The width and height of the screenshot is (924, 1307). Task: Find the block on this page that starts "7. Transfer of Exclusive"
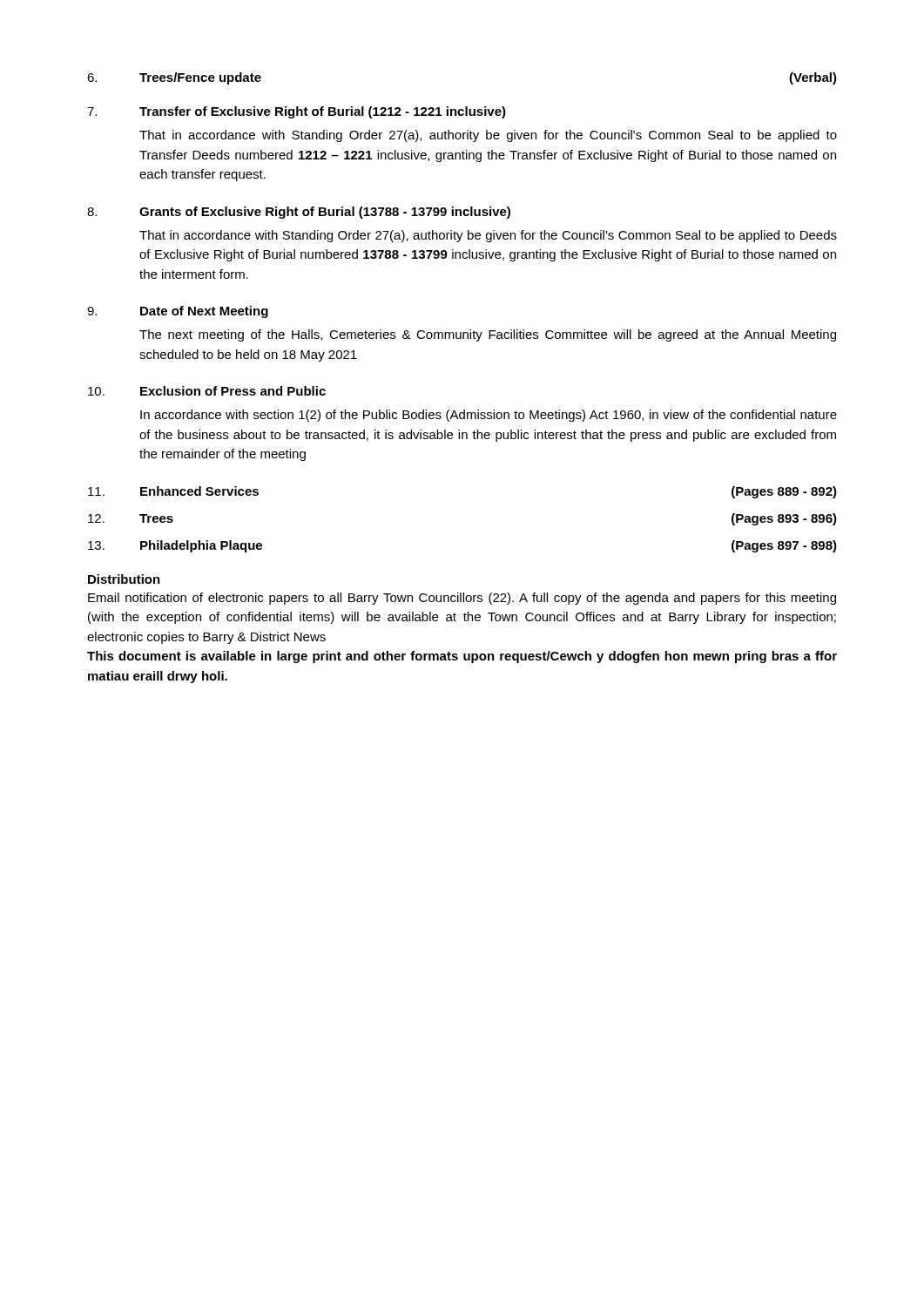click(x=297, y=111)
